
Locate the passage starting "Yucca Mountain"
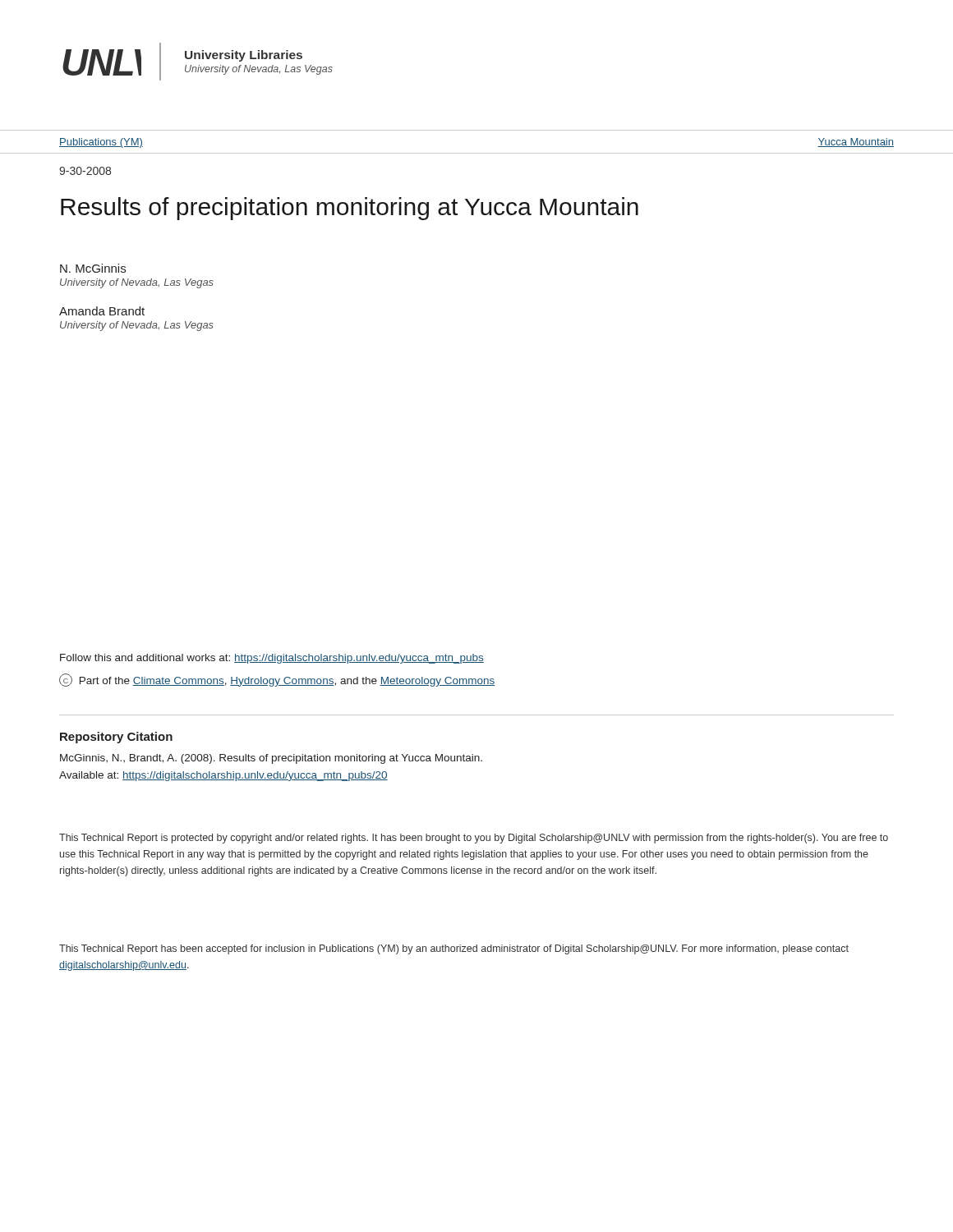click(x=856, y=142)
